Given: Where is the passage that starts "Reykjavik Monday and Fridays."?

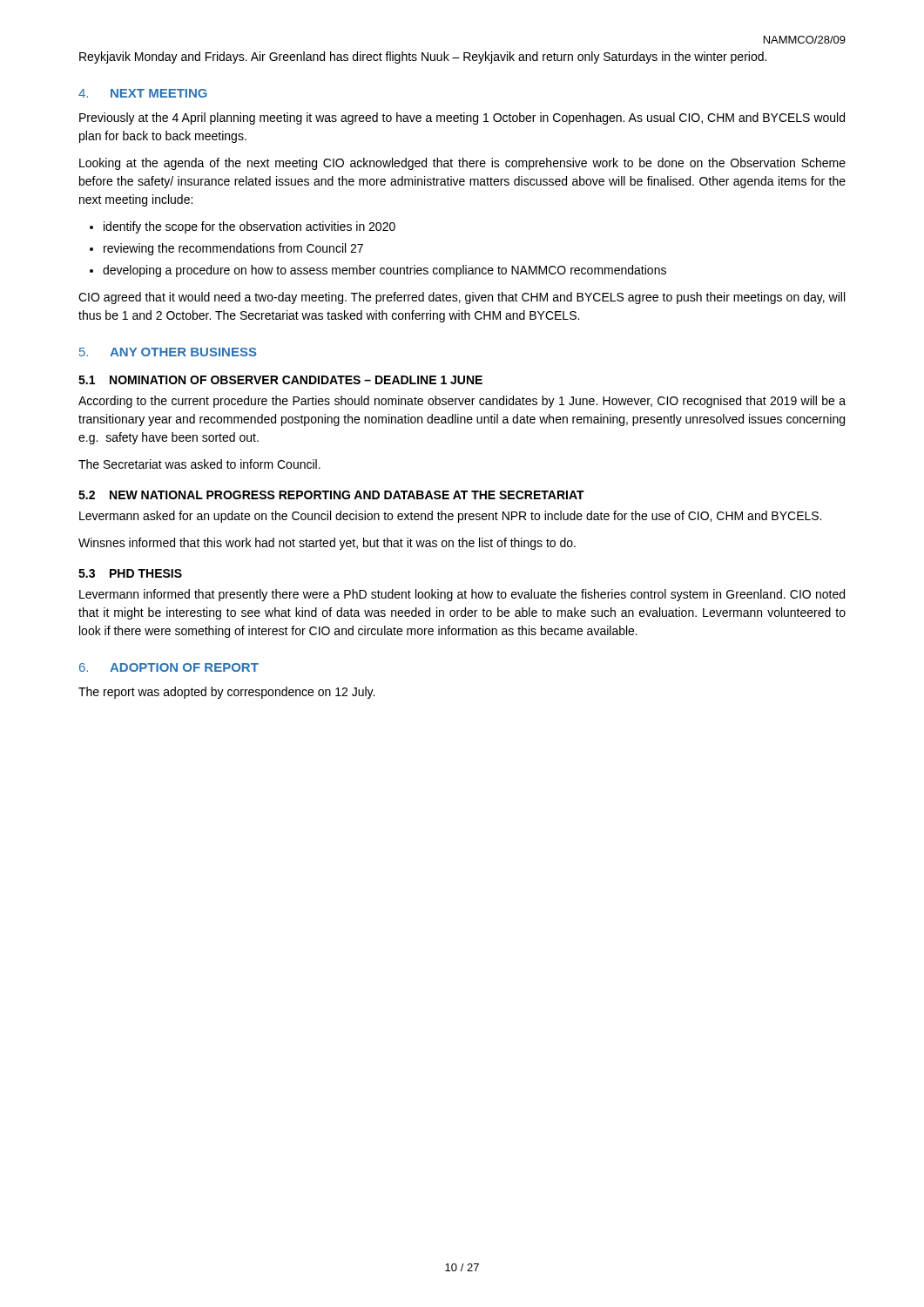Looking at the screenshot, I should coord(462,57).
